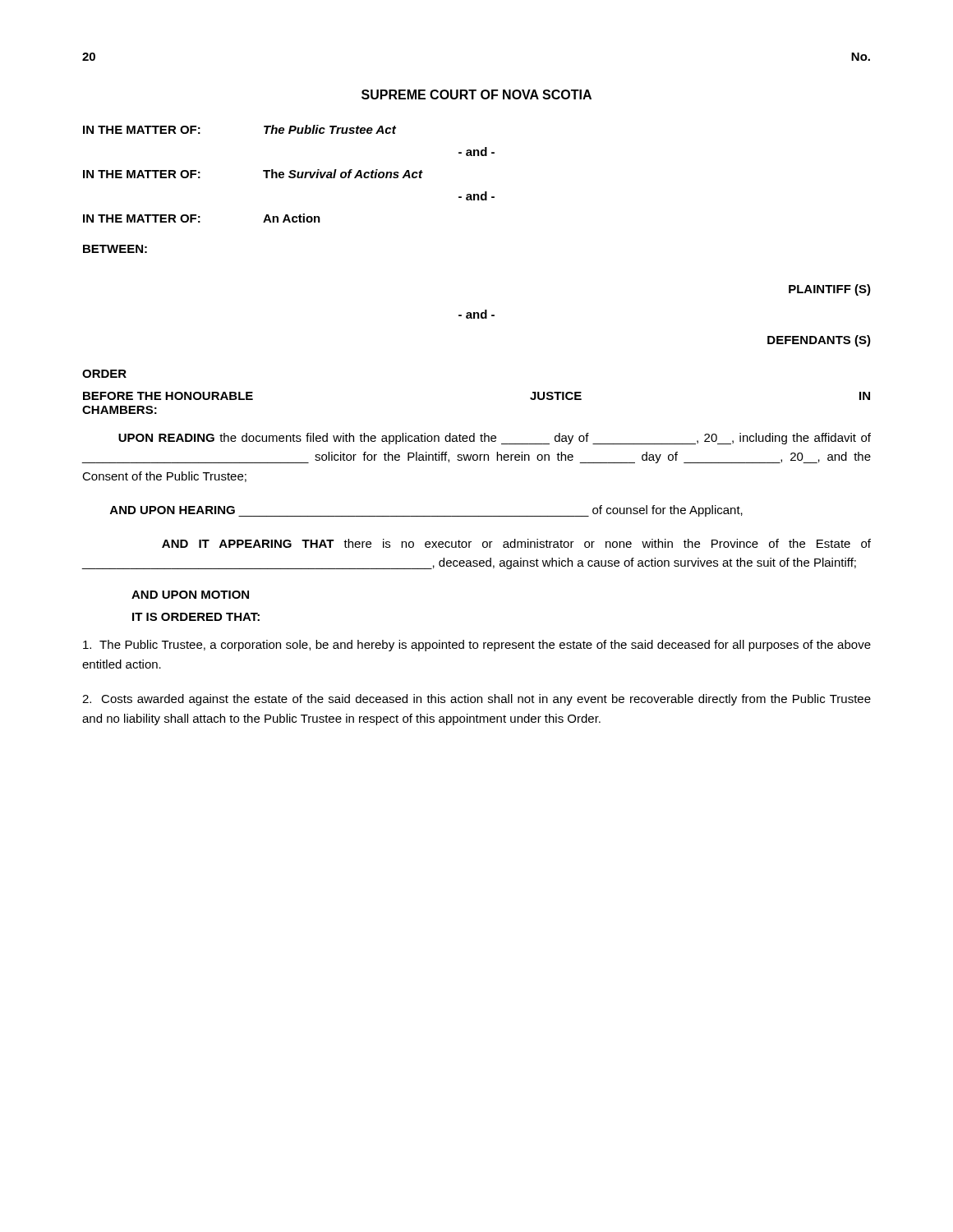This screenshot has width=953, height=1232.
Task: Find the passage starting "BEFORE THE HONOURABLE"
Action: tap(169, 395)
